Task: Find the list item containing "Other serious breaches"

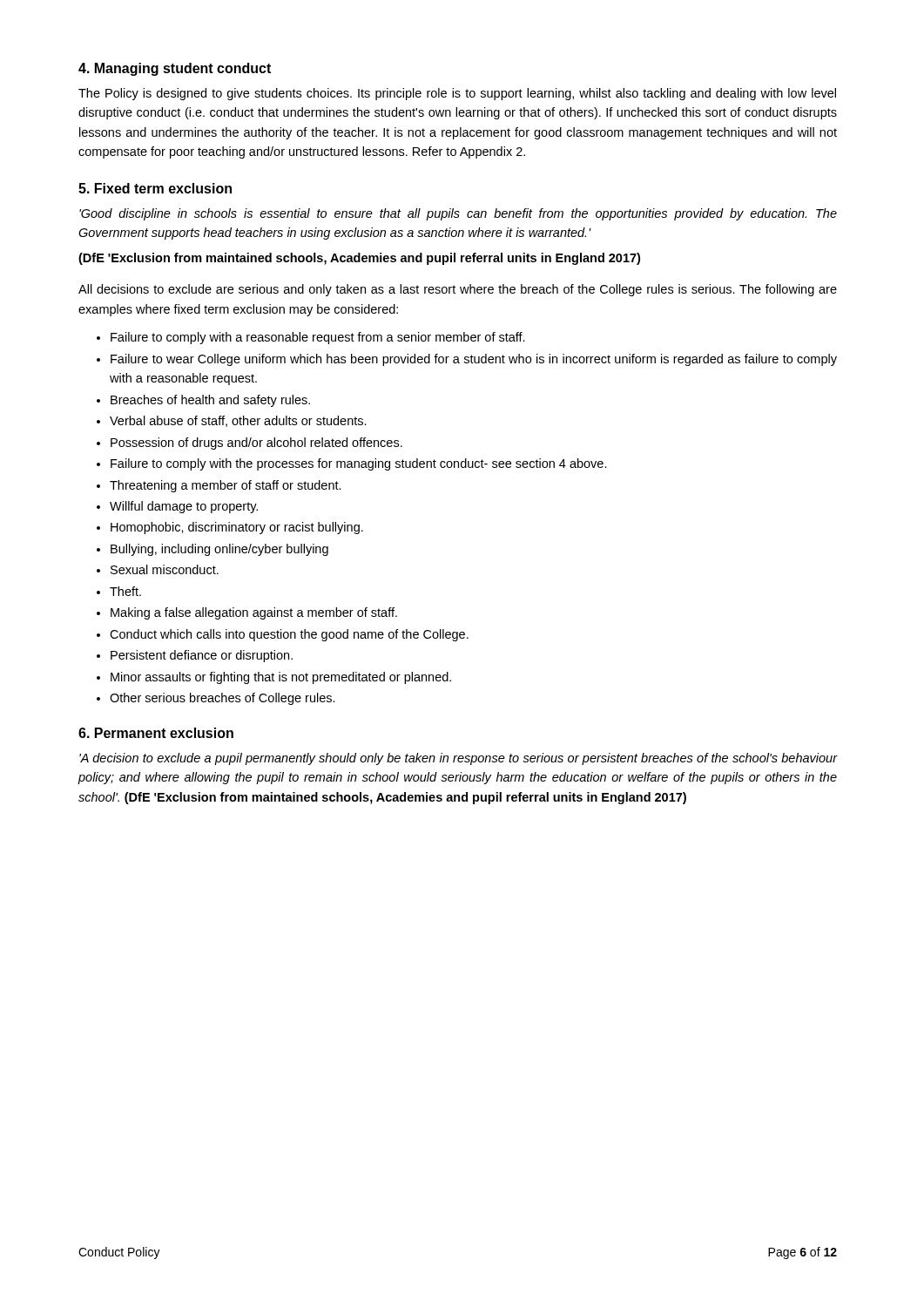Action: click(x=223, y=699)
